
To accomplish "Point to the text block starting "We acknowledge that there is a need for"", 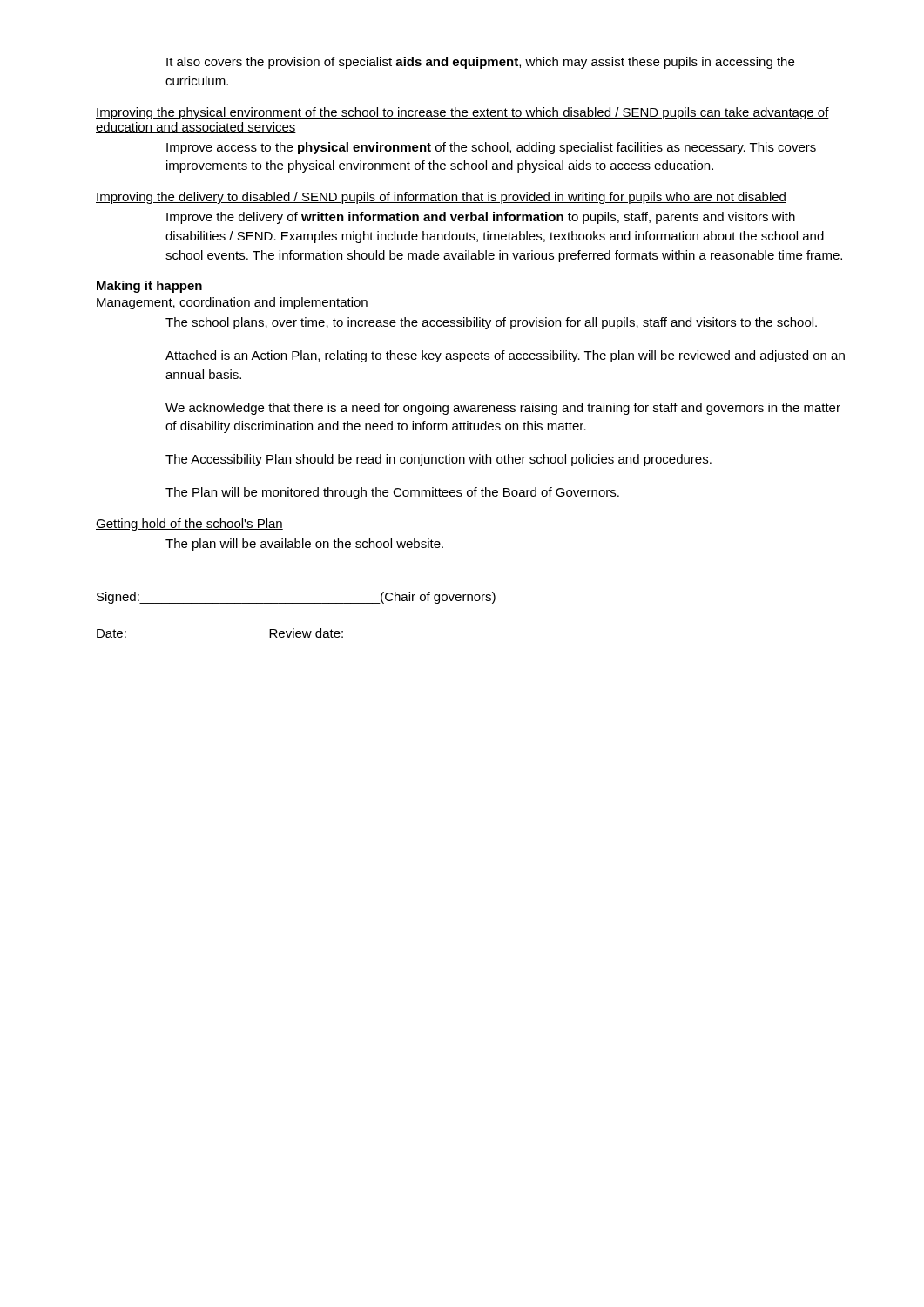I will click(x=510, y=417).
